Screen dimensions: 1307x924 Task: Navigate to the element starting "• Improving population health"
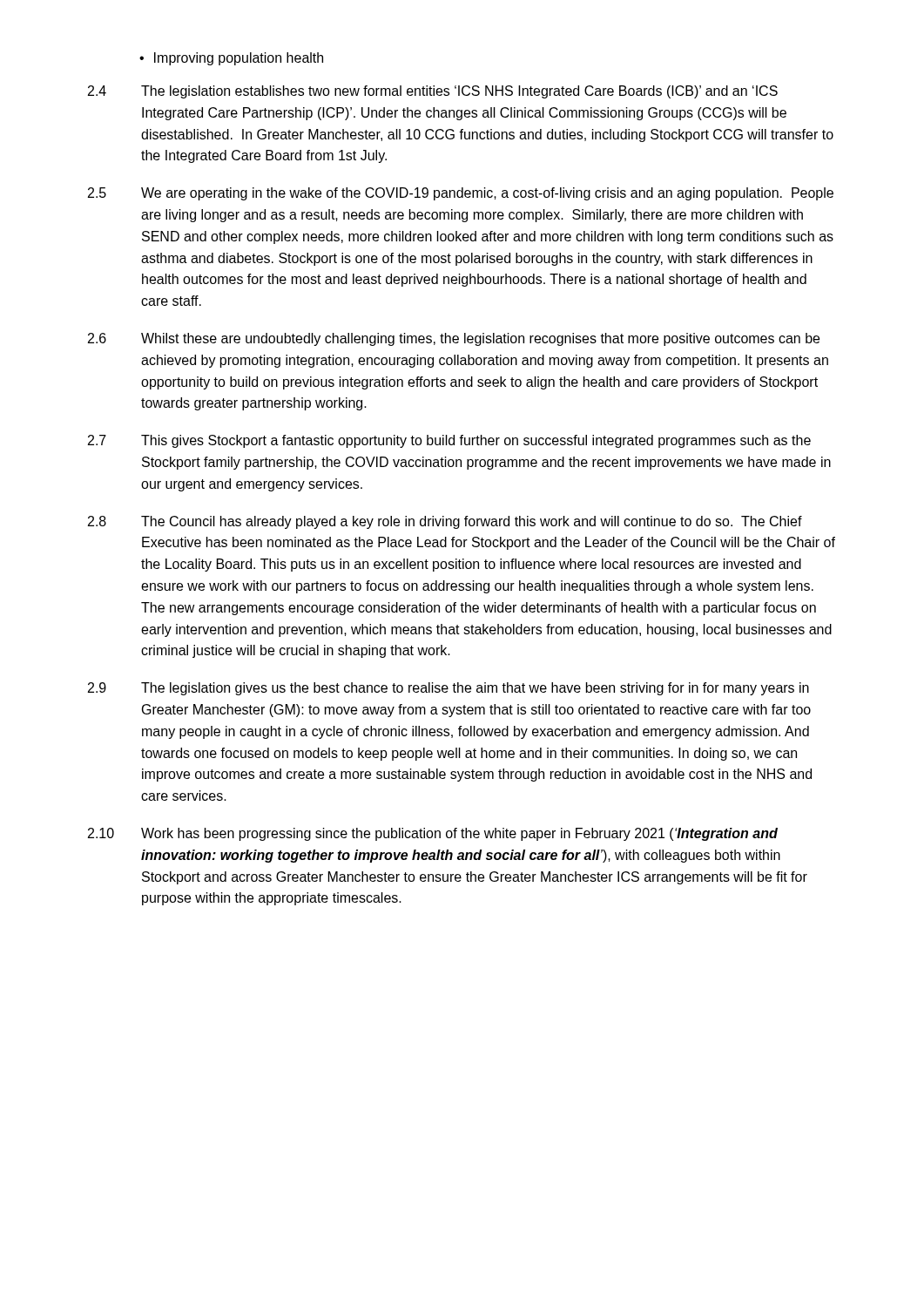click(232, 58)
